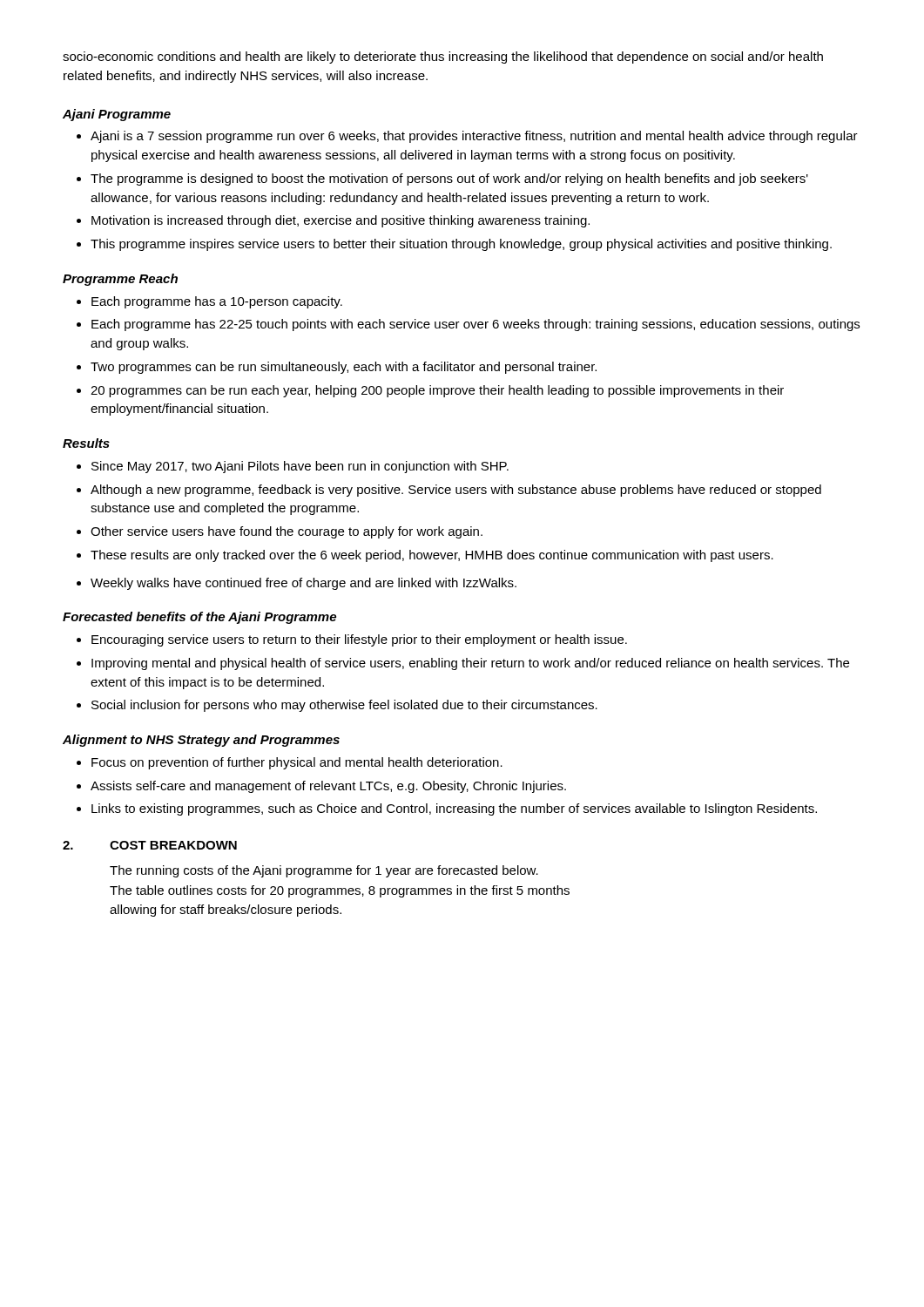Point to the region starting "This programme inspires"
Viewport: 924px width, 1307px height.
(x=462, y=244)
